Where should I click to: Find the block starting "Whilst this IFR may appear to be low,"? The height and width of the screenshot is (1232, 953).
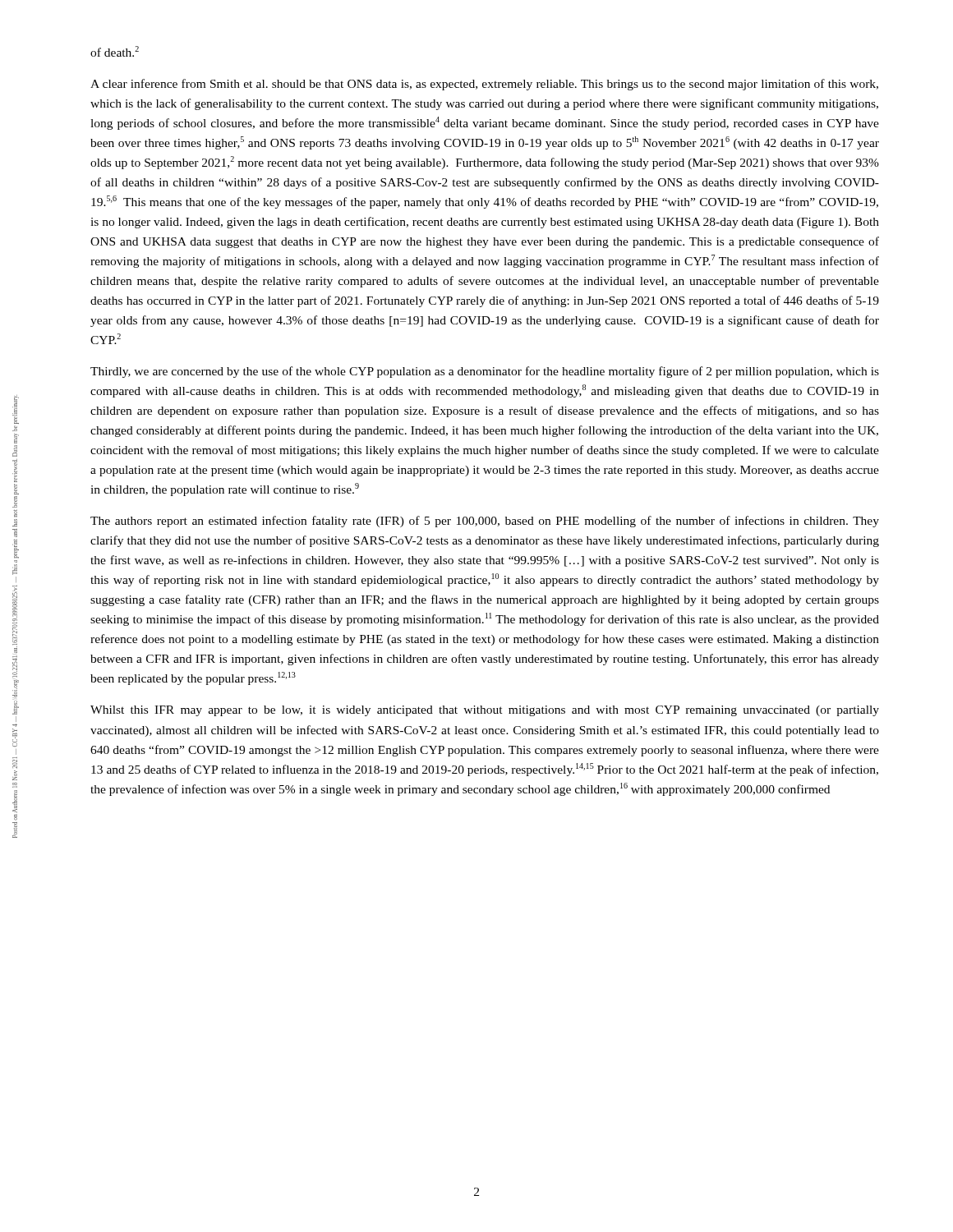coord(485,749)
